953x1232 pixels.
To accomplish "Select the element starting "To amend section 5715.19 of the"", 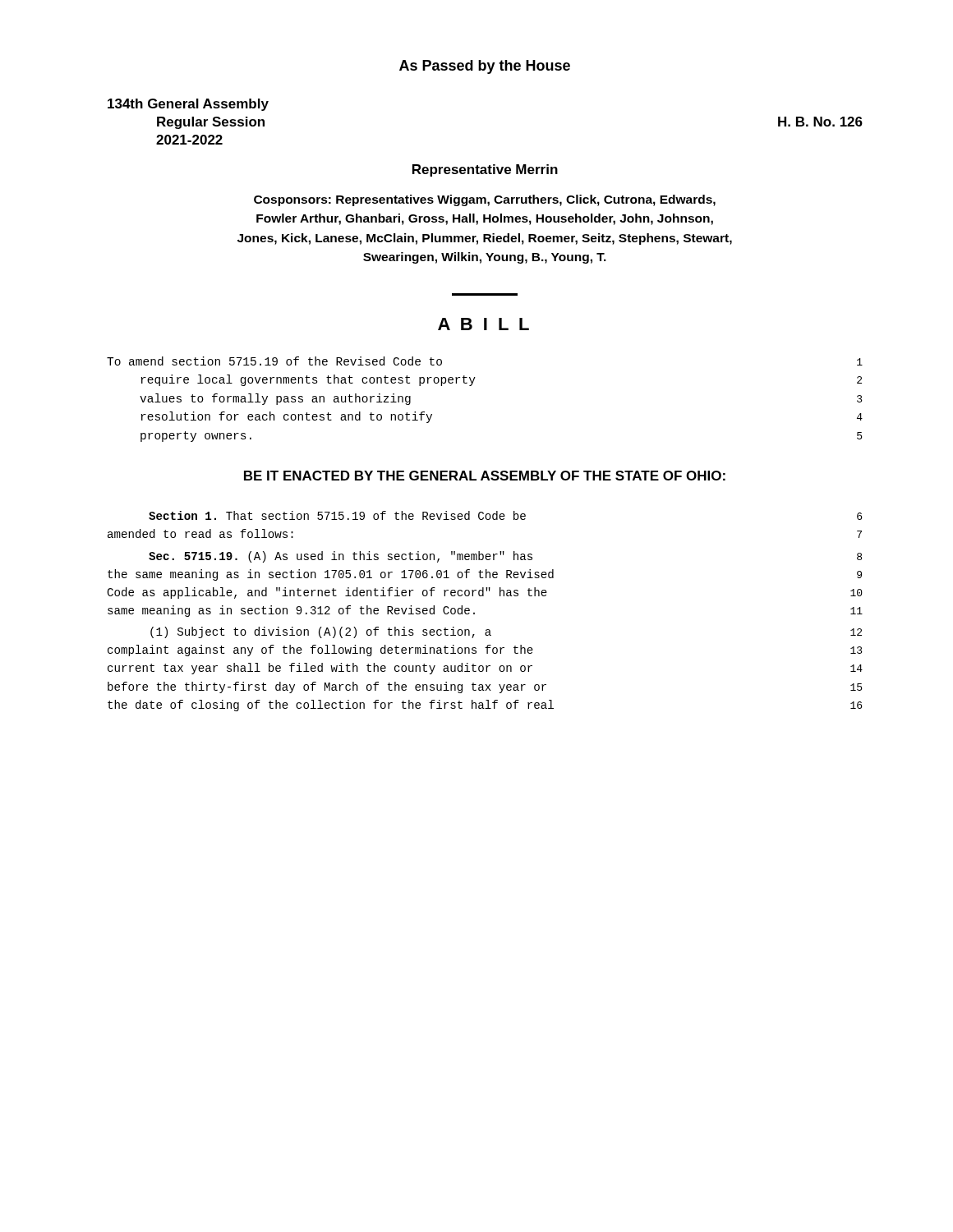I will pyautogui.click(x=275, y=362).
